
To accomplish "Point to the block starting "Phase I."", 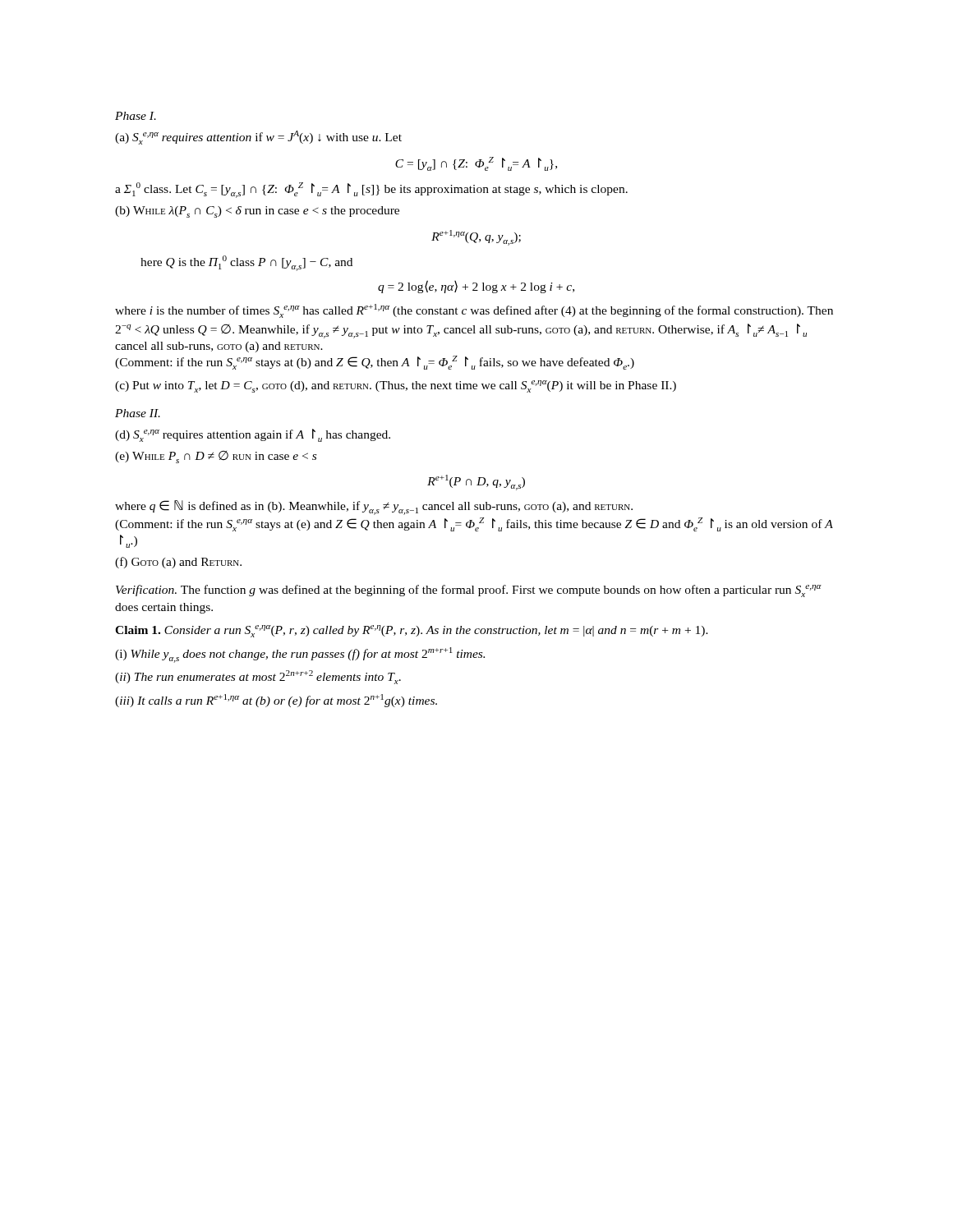I will coord(136,116).
